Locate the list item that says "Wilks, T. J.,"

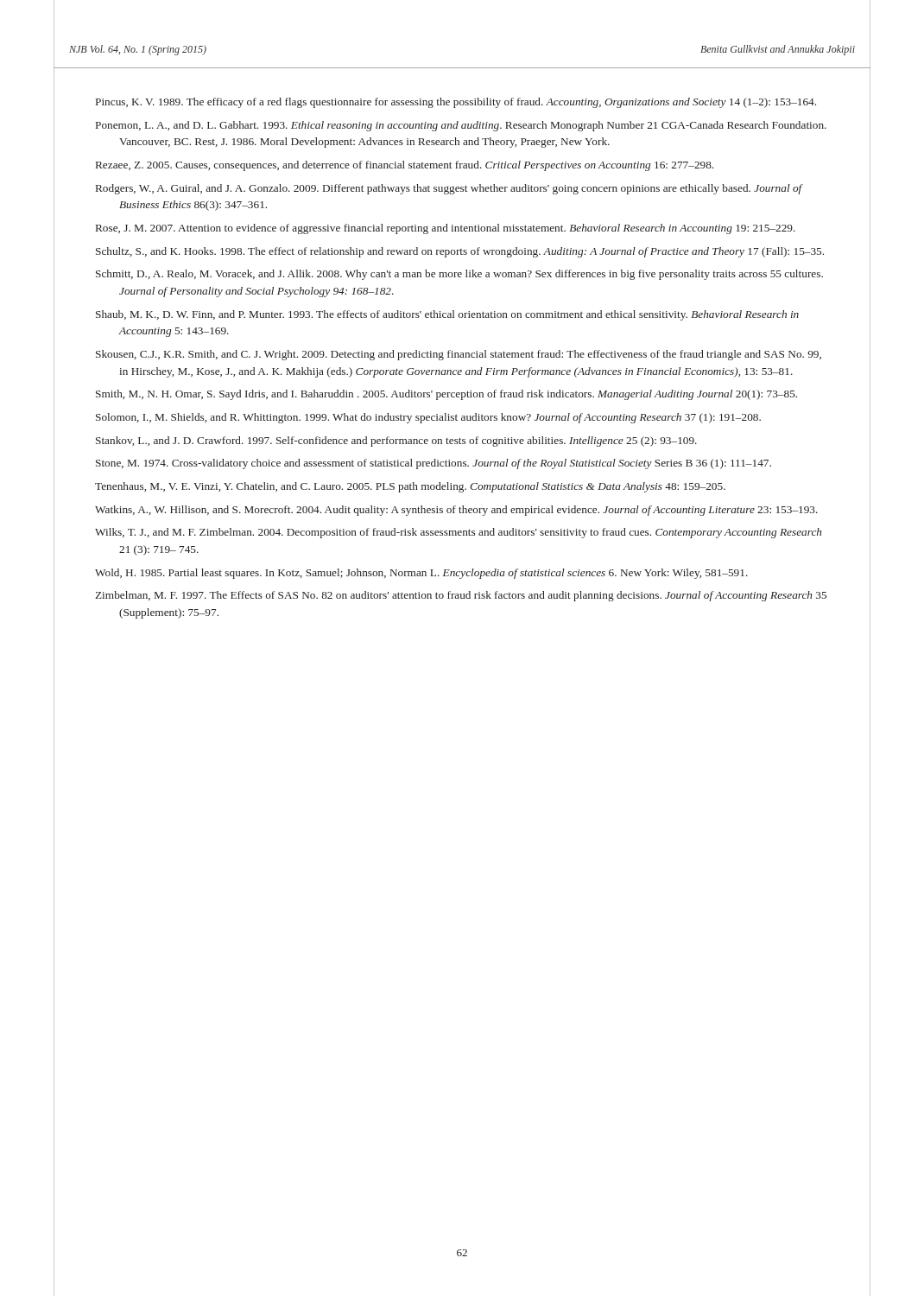pos(459,541)
